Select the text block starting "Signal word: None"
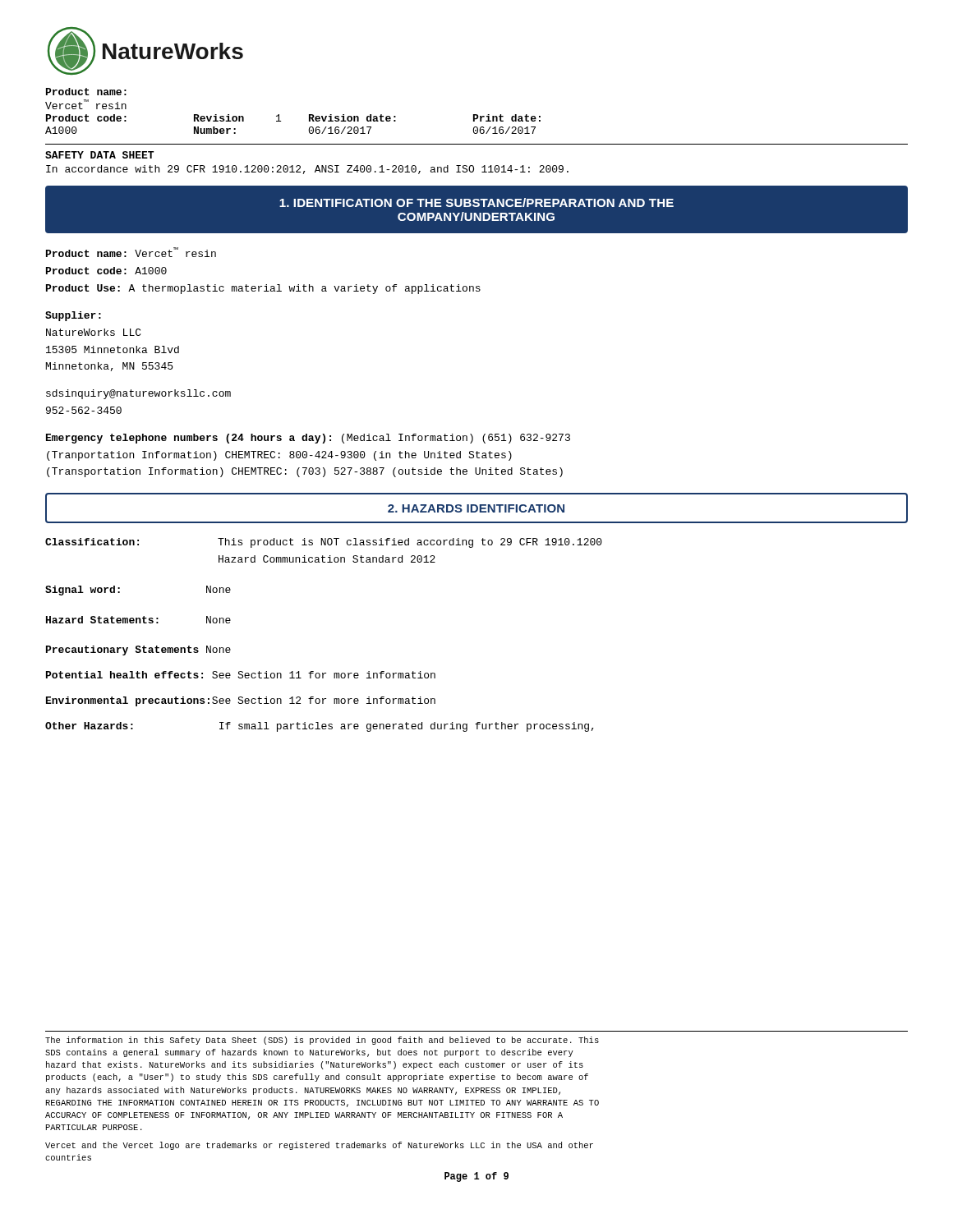 point(78,592)
